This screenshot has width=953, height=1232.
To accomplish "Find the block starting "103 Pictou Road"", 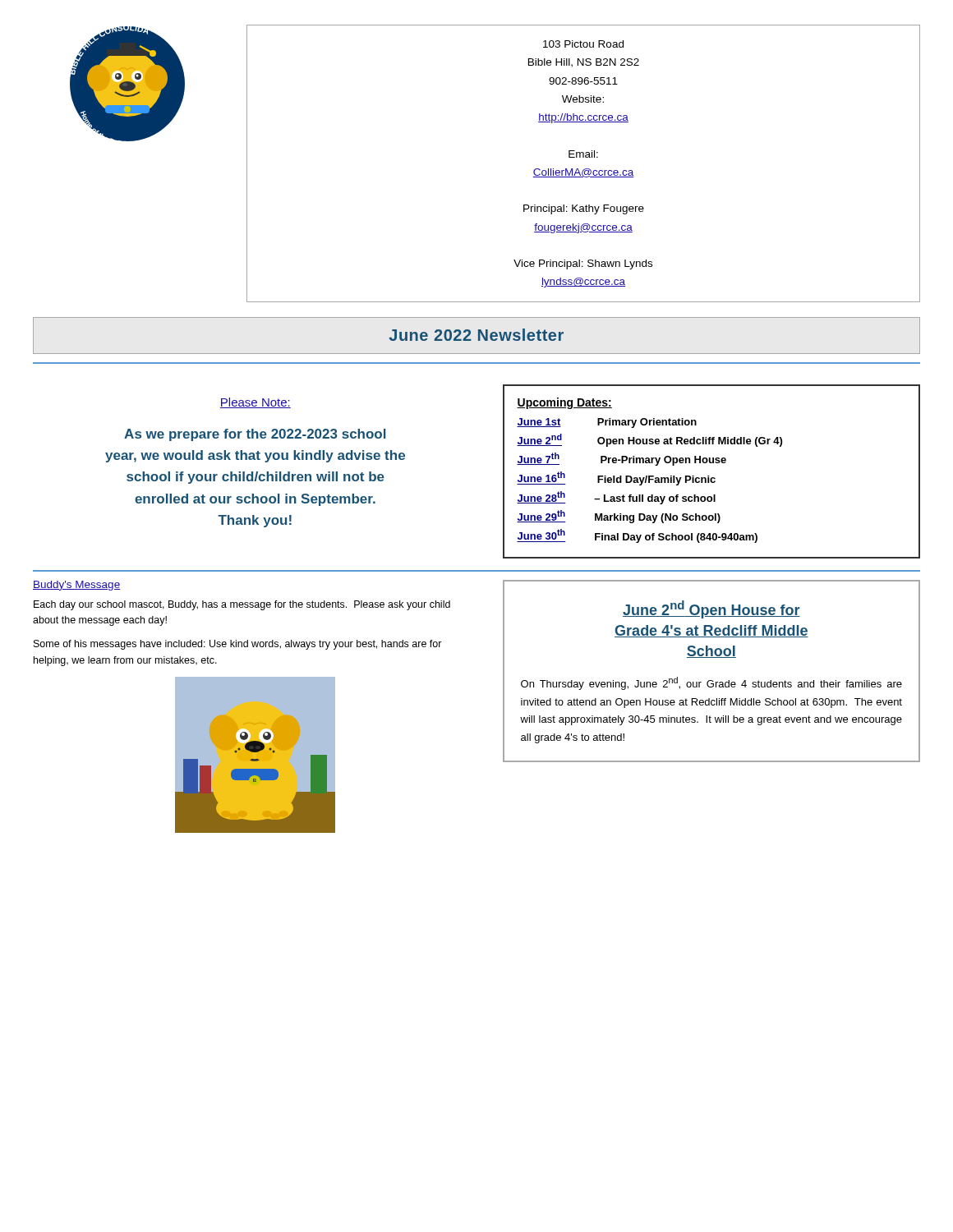I will pos(583,165).
